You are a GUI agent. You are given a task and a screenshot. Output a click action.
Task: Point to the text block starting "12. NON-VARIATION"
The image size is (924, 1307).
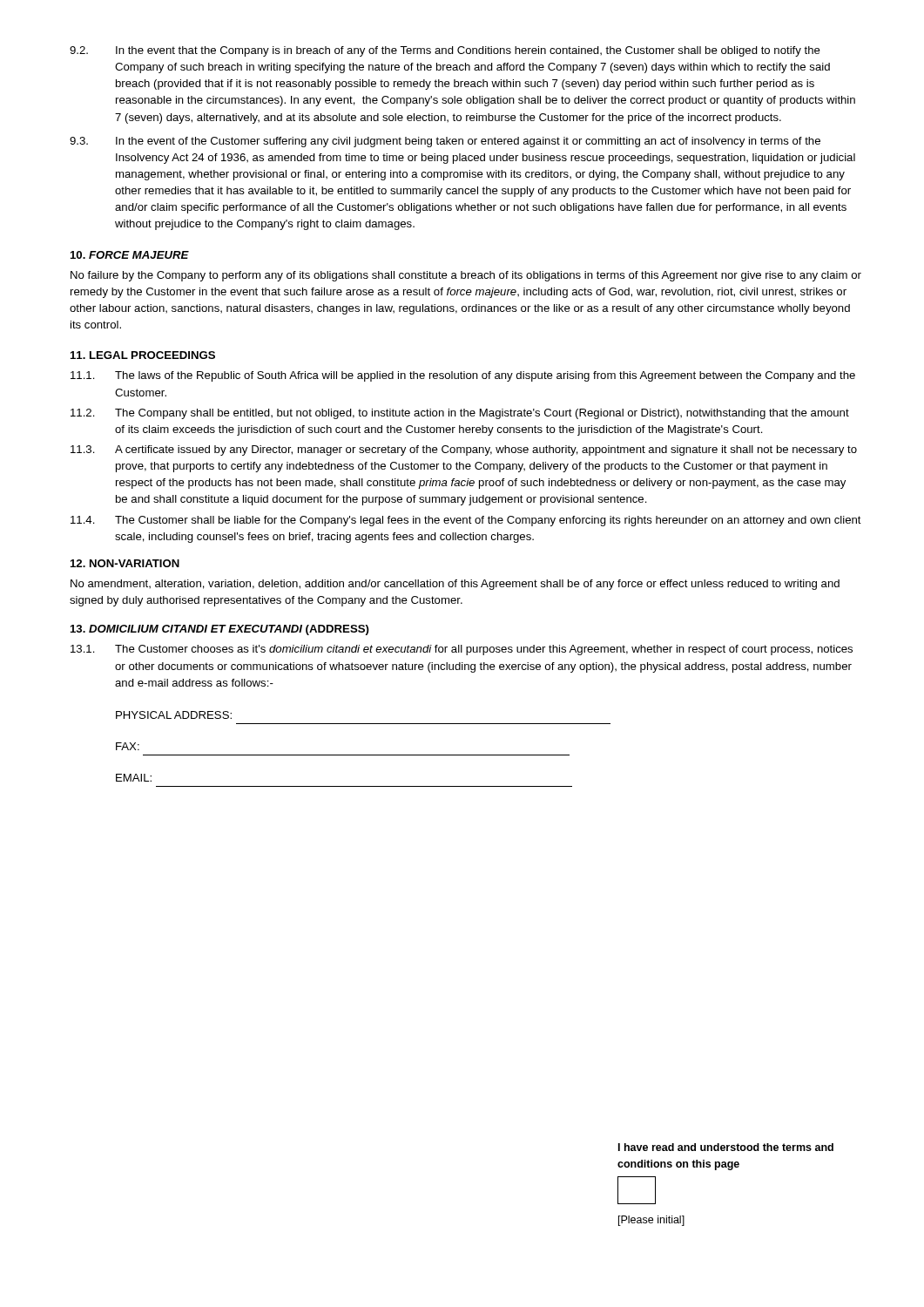(x=125, y=563)
